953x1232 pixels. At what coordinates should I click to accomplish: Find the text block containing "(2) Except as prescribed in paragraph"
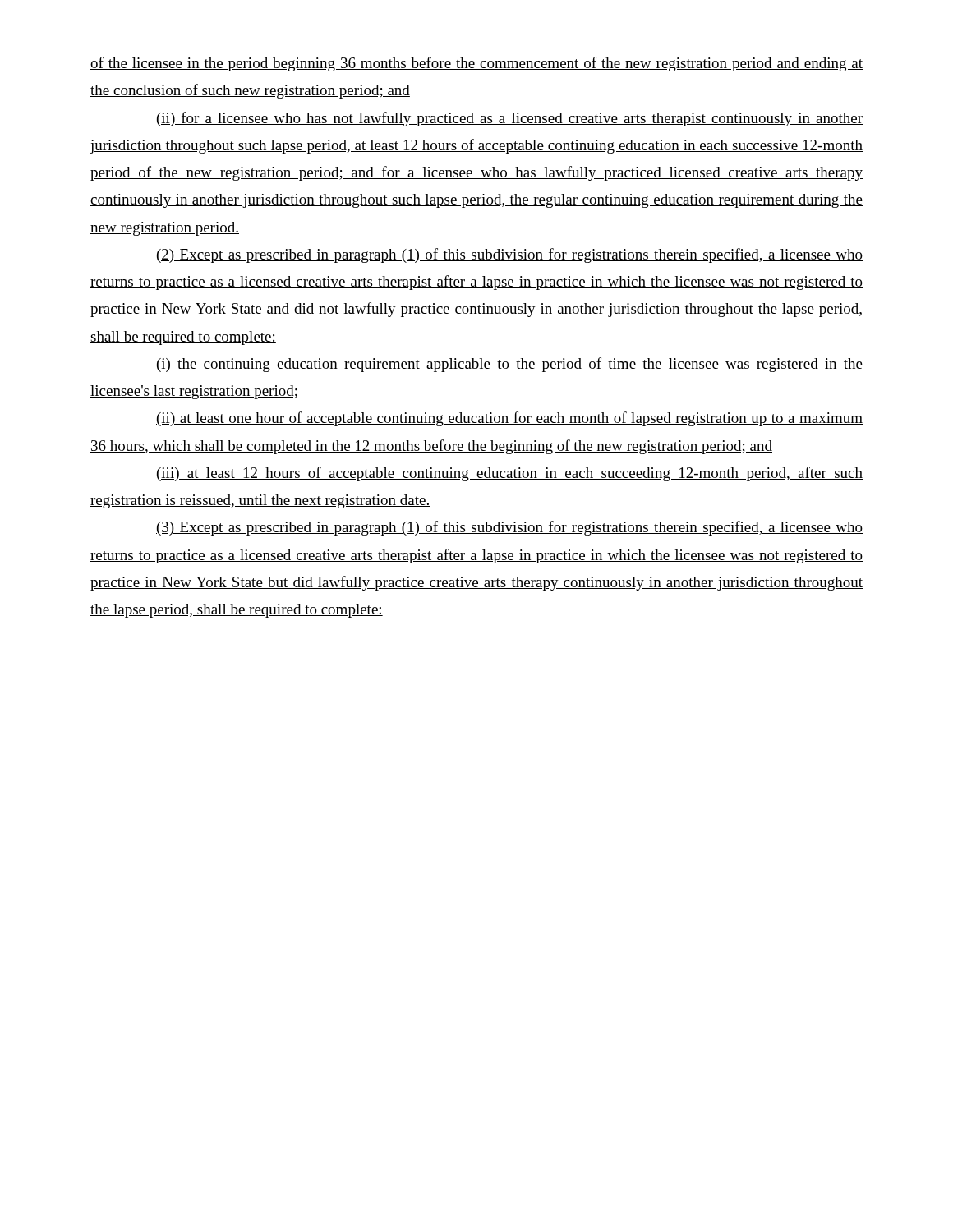[476, 295]
